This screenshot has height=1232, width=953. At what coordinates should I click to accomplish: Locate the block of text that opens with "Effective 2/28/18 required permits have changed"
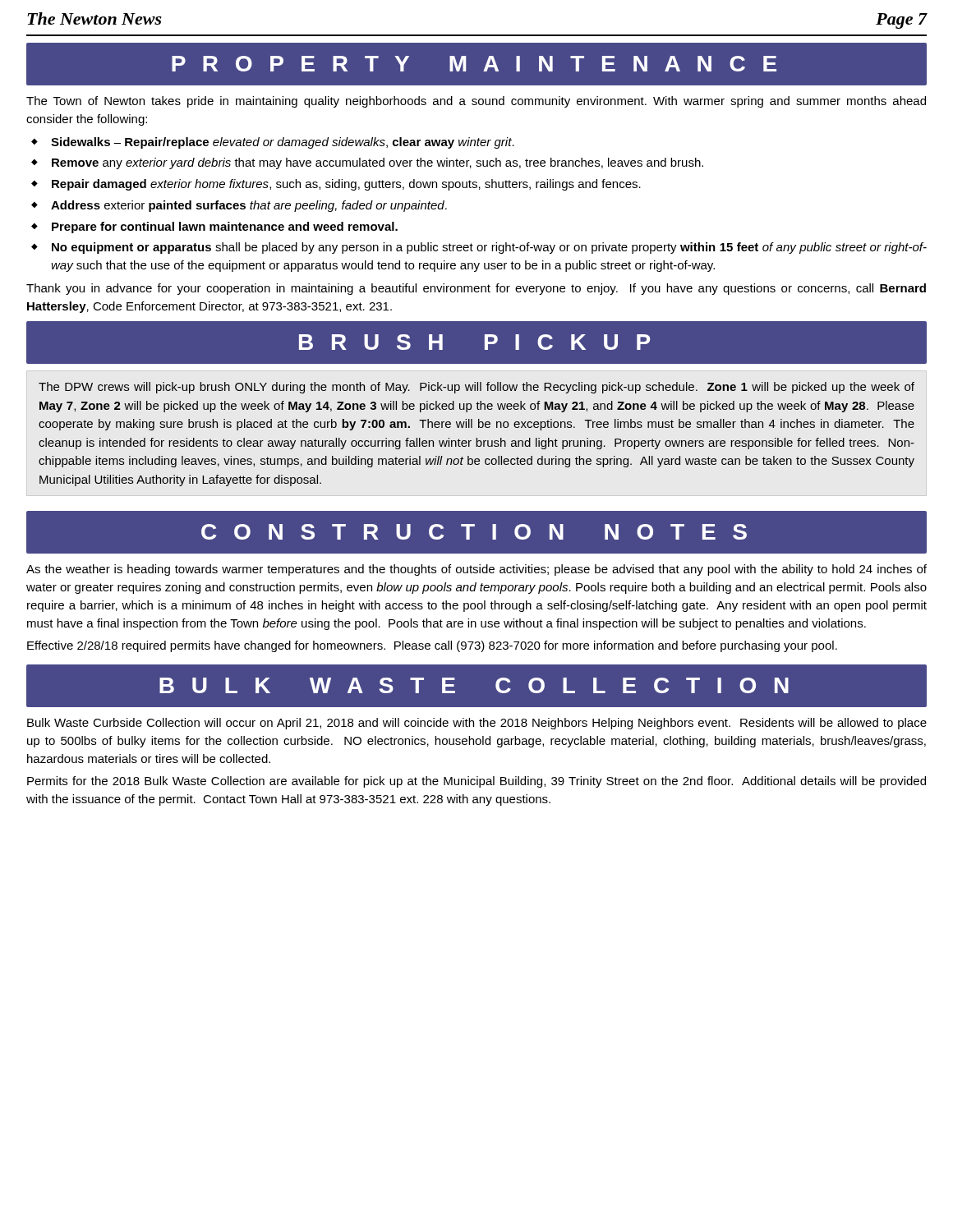click(x=476, y=646)
